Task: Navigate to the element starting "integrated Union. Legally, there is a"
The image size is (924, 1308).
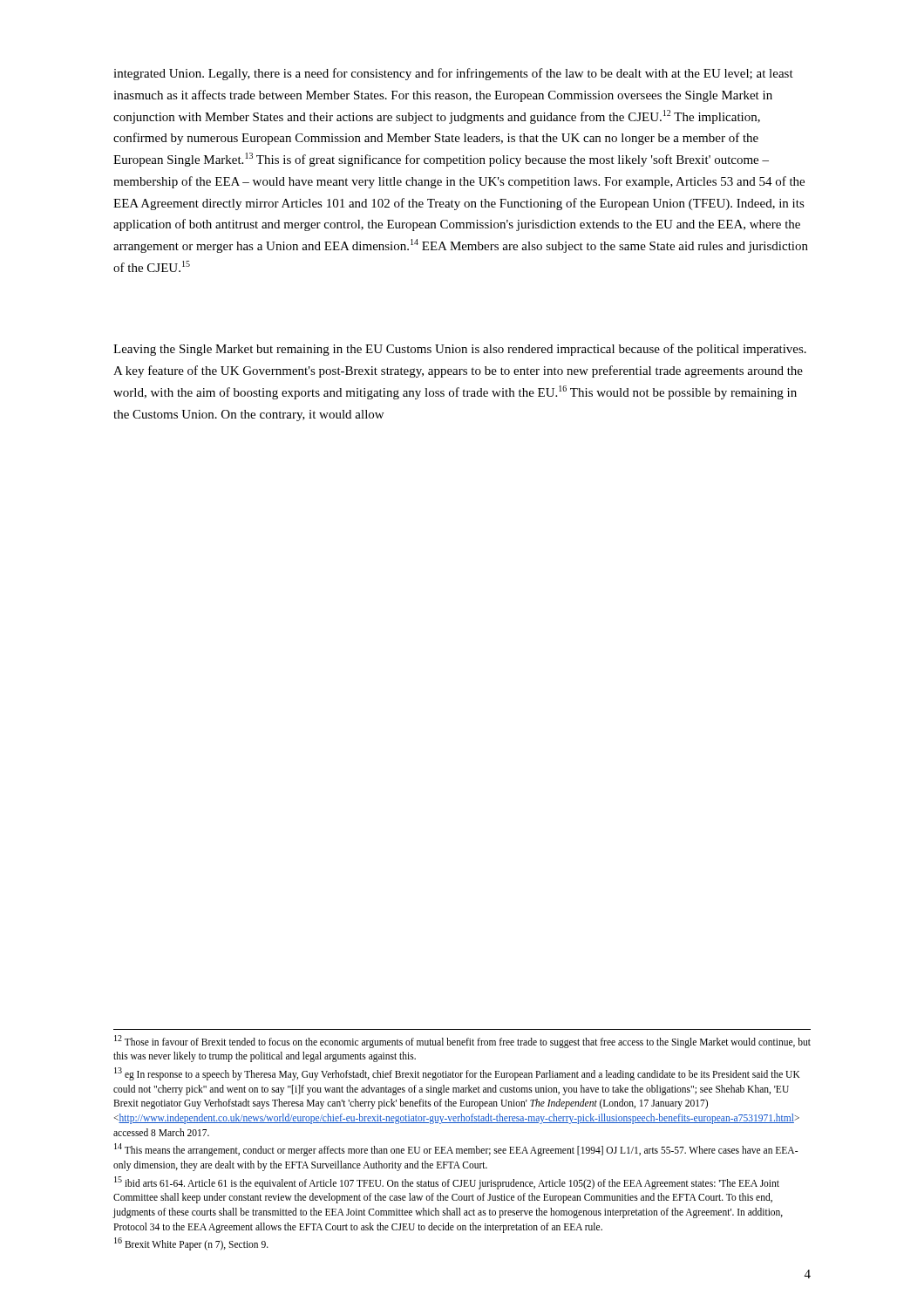Action: [x=462, y=244]
